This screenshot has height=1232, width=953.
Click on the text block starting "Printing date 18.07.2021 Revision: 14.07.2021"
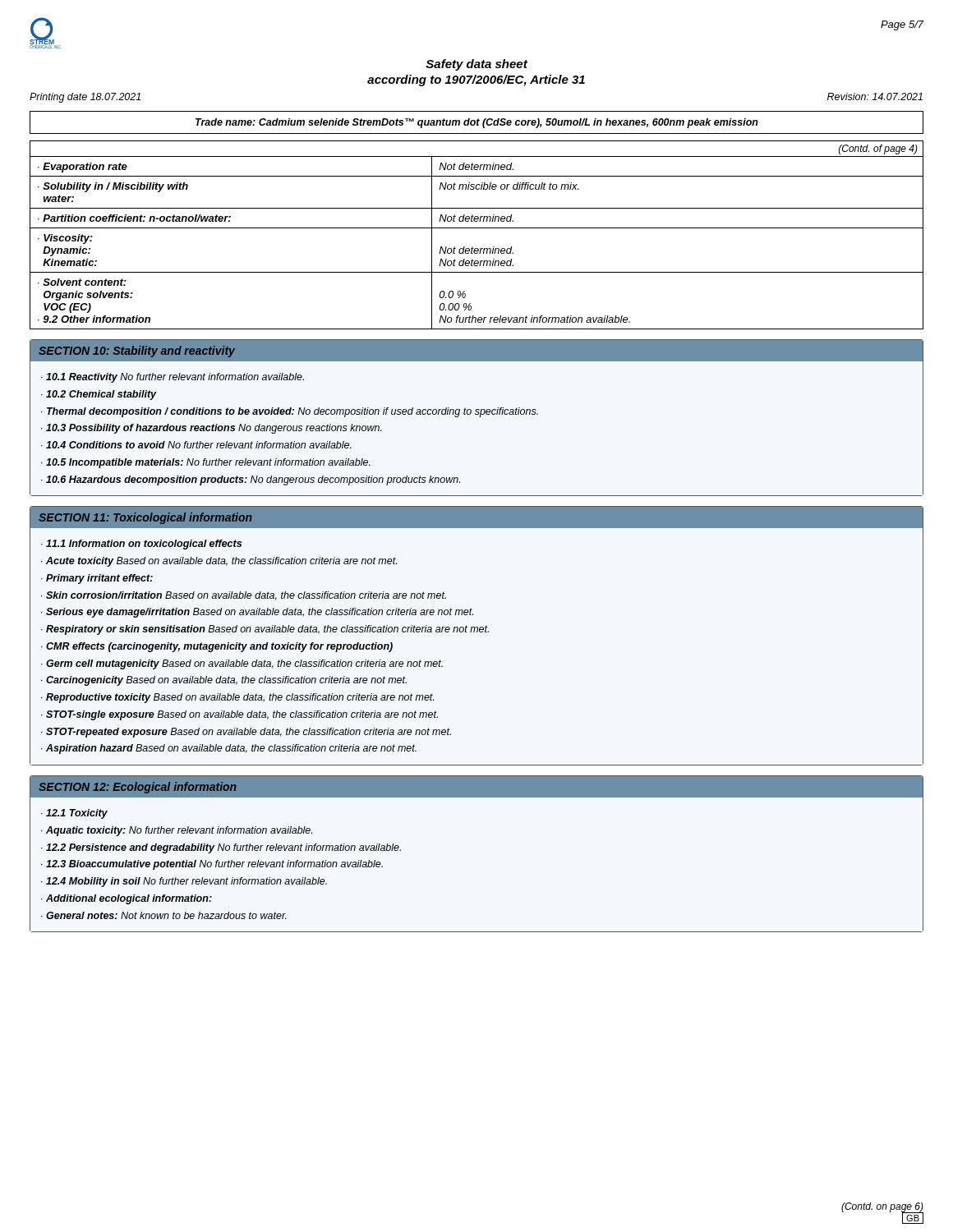coord(83,97)
